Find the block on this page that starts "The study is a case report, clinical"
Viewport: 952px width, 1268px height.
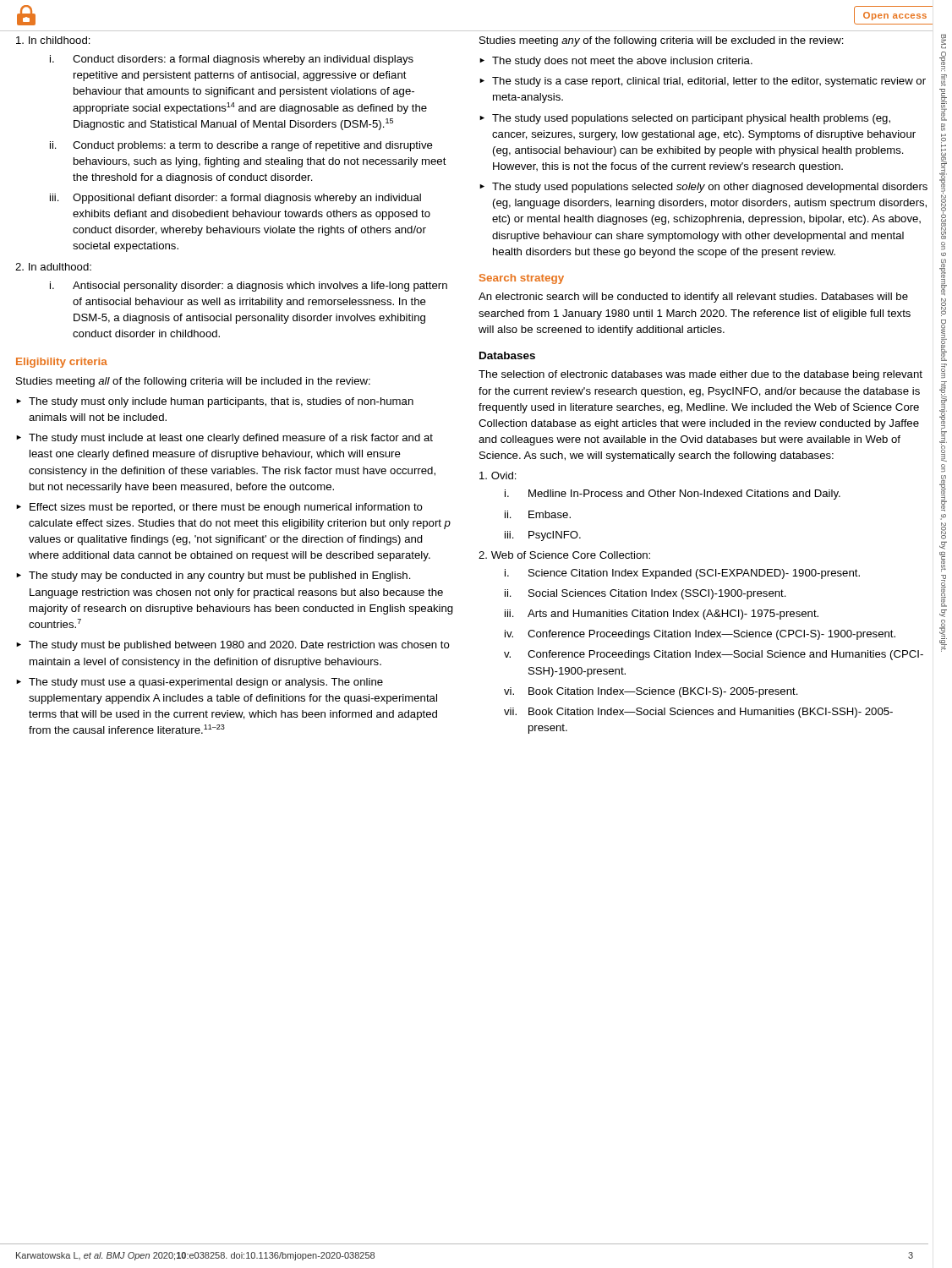coord(709,89)
